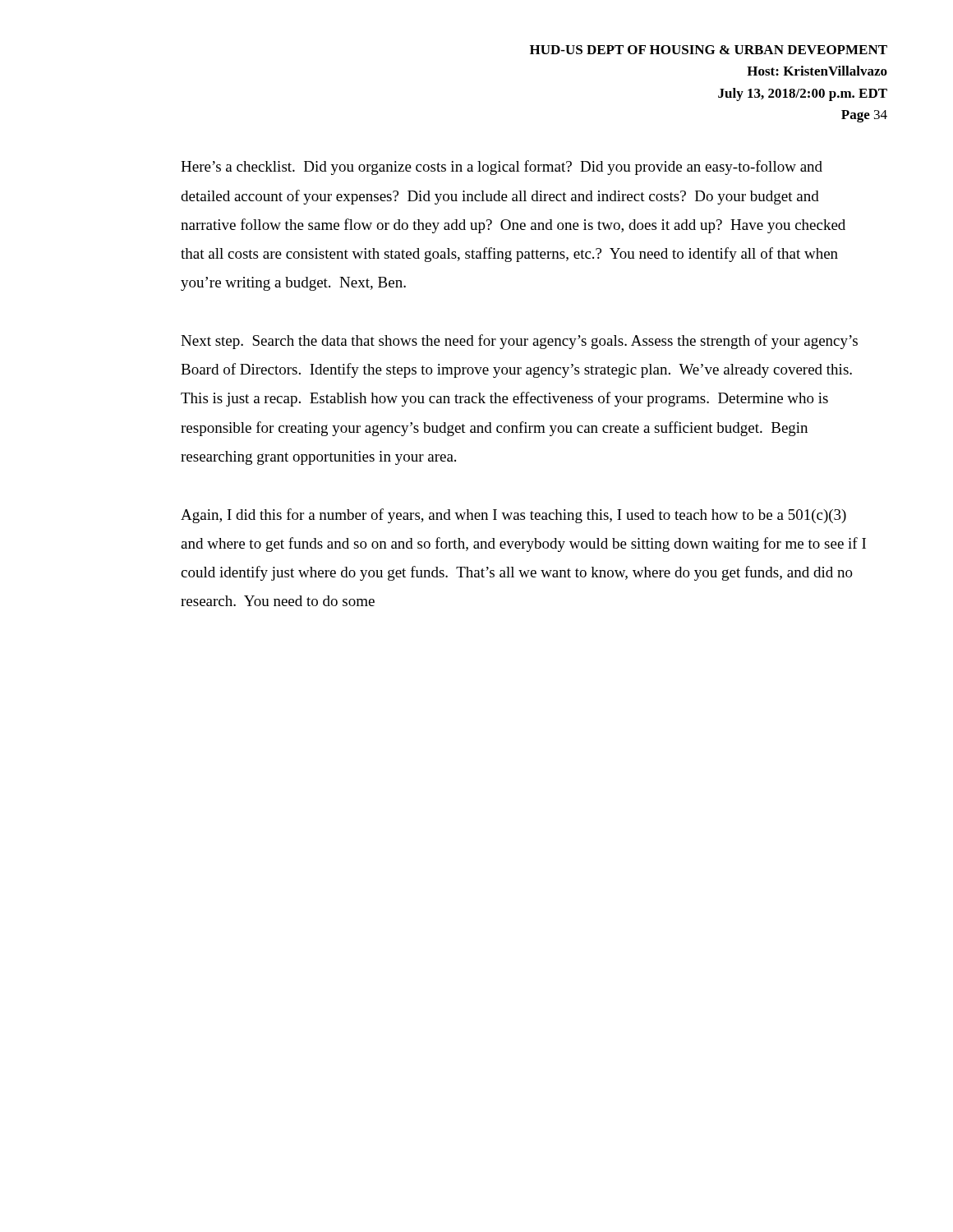Select the text block containing "Again, I did this for a number"

pyautogui.click(x=524, y=558)
